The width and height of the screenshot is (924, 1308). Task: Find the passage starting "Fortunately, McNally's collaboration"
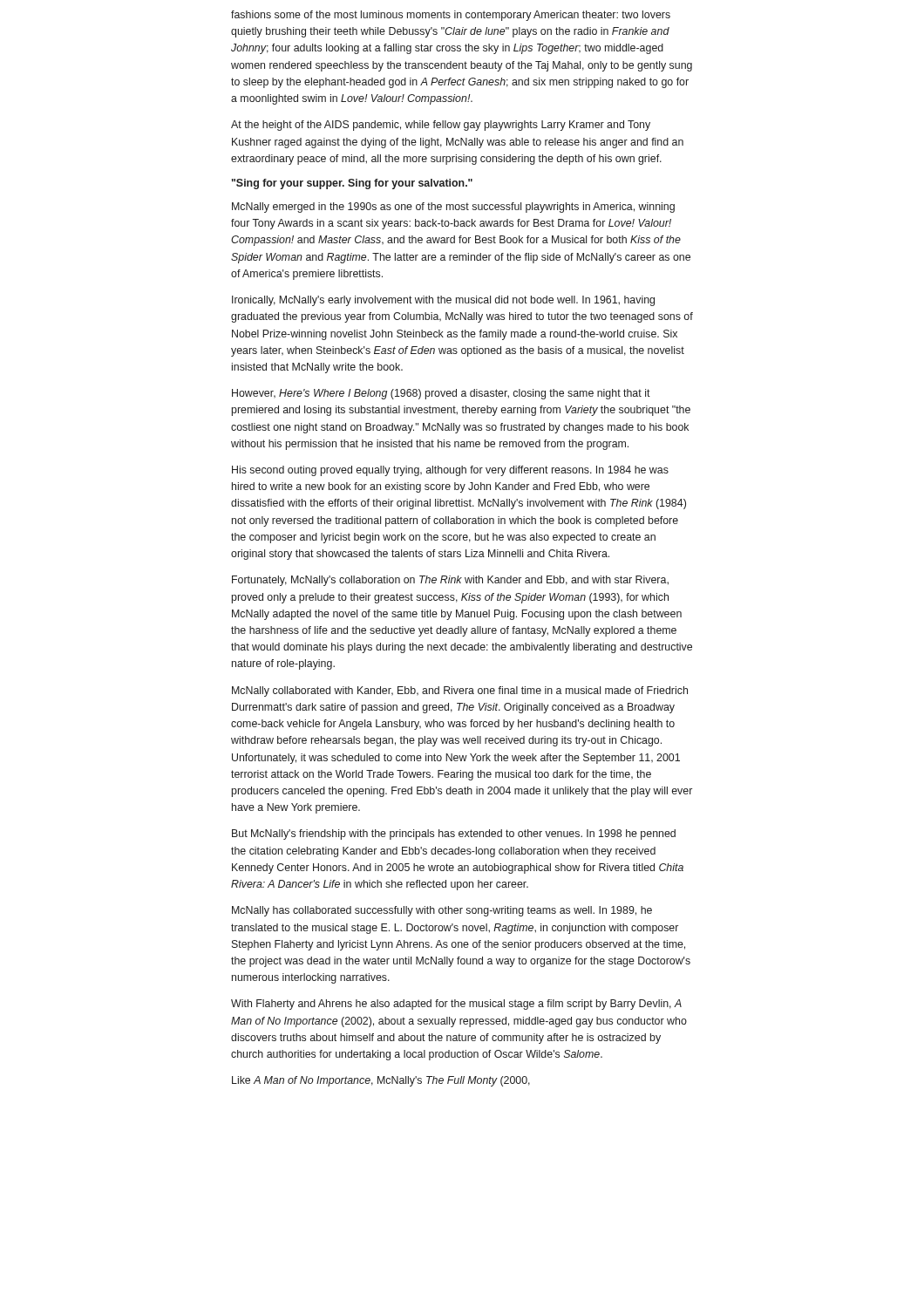coord(462,622)
